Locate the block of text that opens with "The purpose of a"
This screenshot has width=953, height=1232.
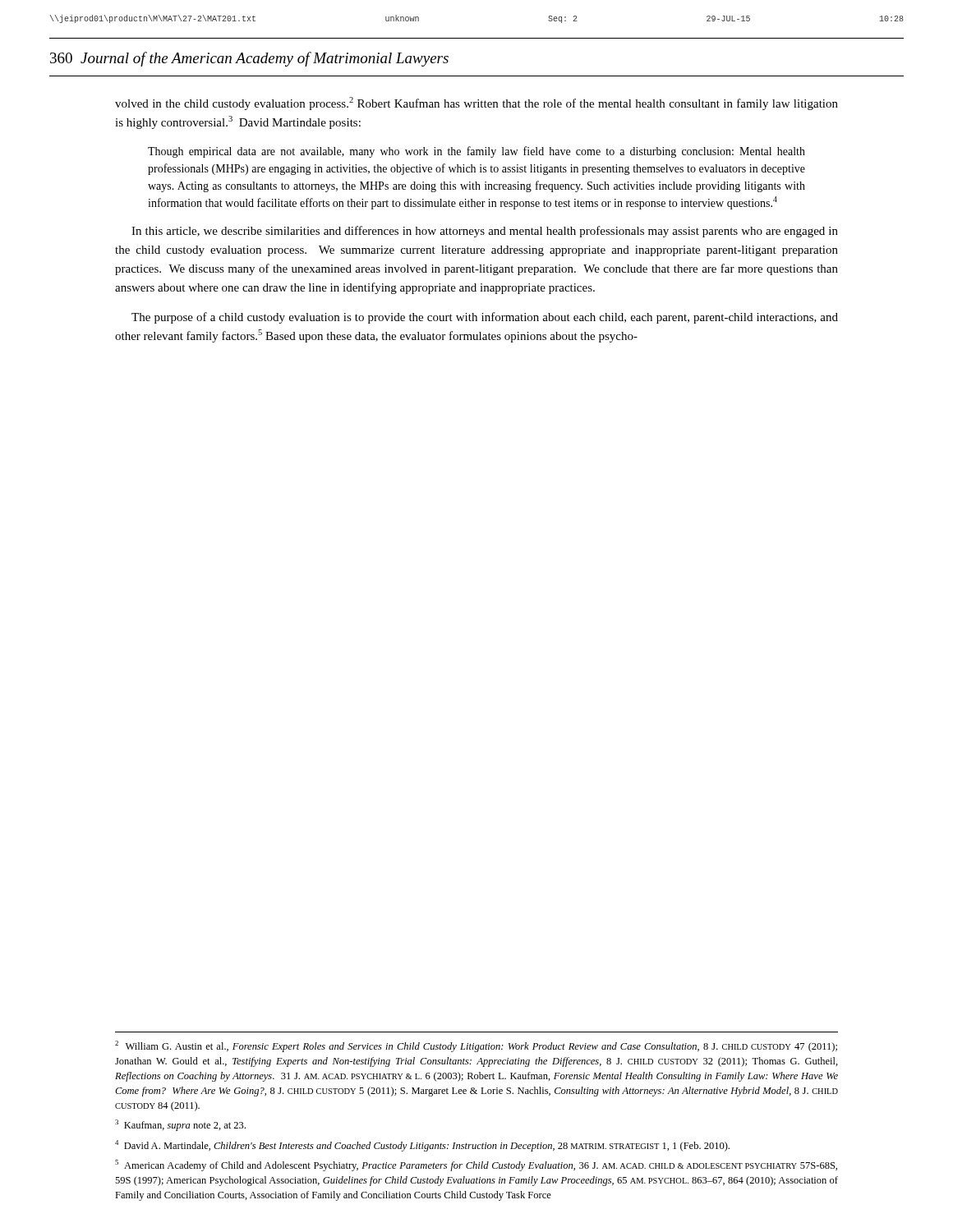[x=476, y=326]
